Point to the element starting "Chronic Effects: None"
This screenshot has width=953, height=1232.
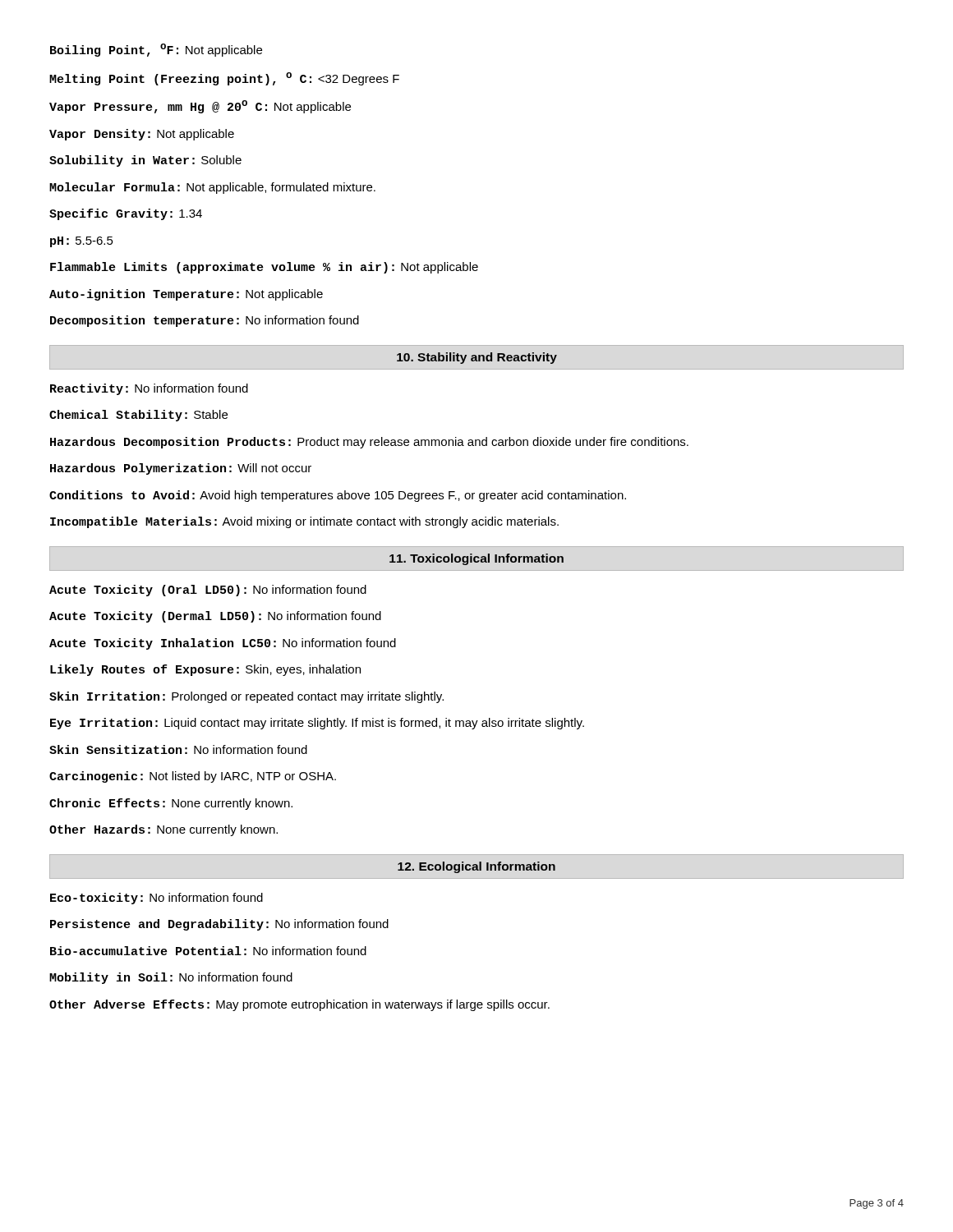click(171, 803)
